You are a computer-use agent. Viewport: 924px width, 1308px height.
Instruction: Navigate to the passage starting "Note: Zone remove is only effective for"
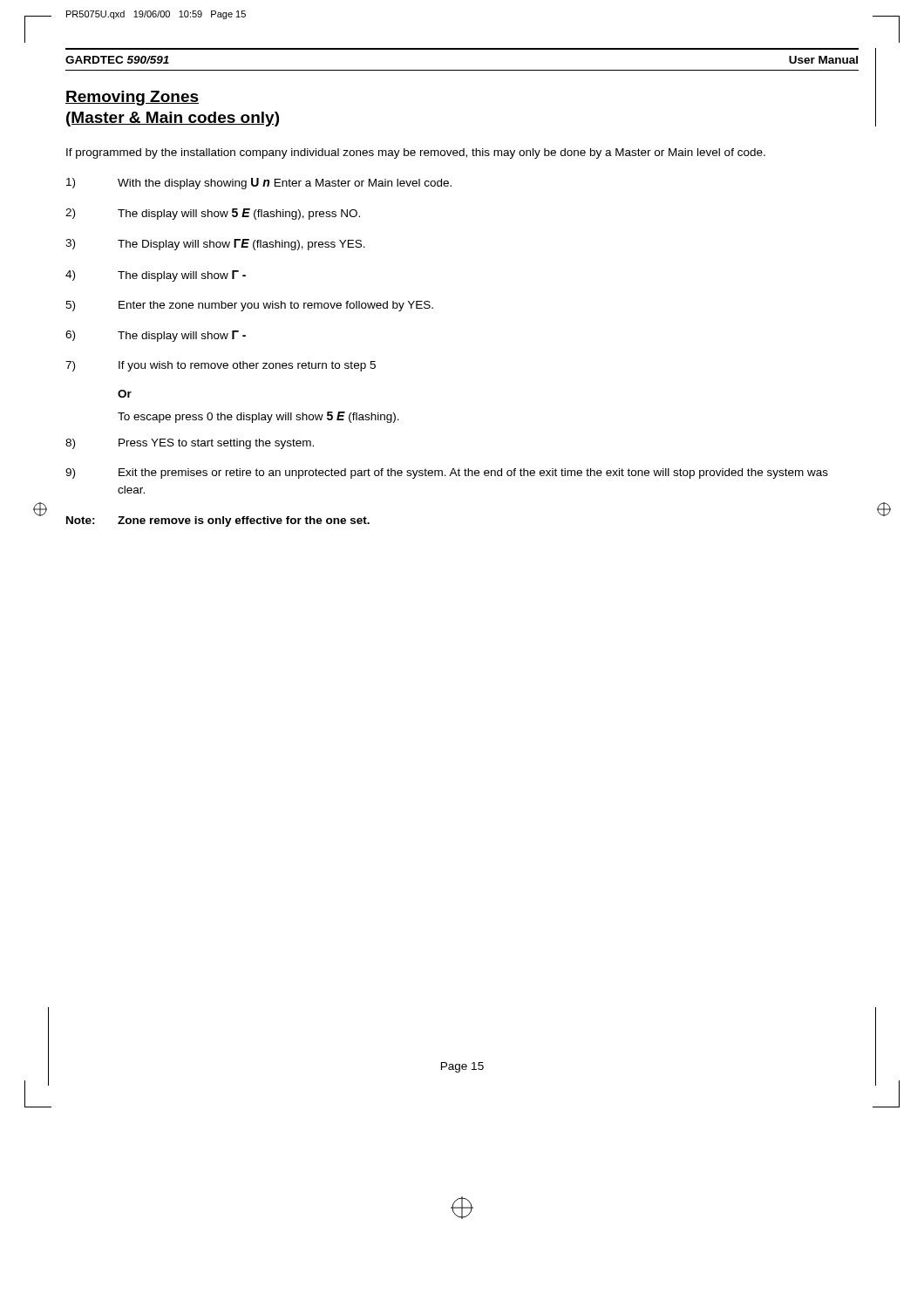(218, 521)
